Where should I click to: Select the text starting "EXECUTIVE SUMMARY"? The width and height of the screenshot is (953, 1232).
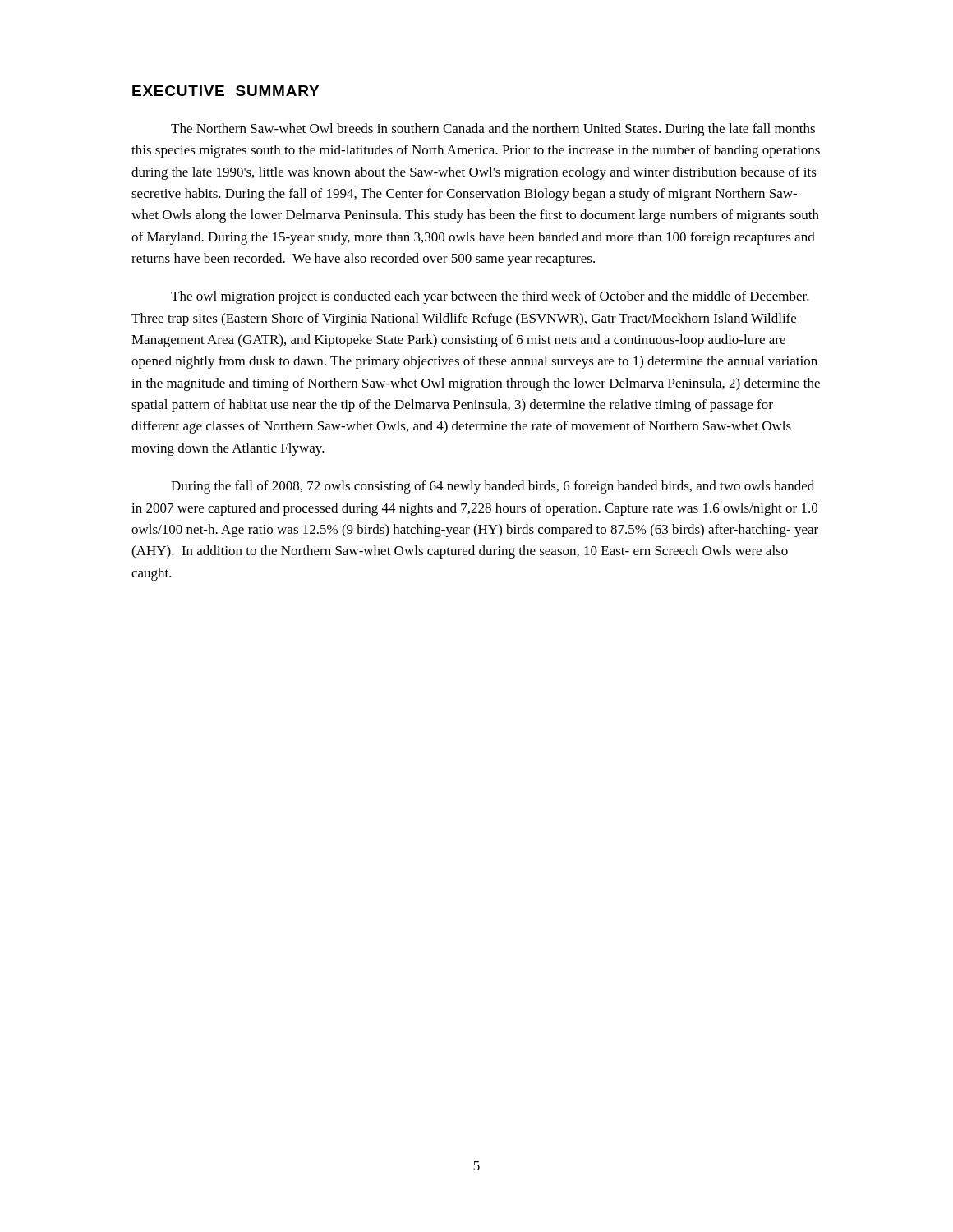coord(226,91)
